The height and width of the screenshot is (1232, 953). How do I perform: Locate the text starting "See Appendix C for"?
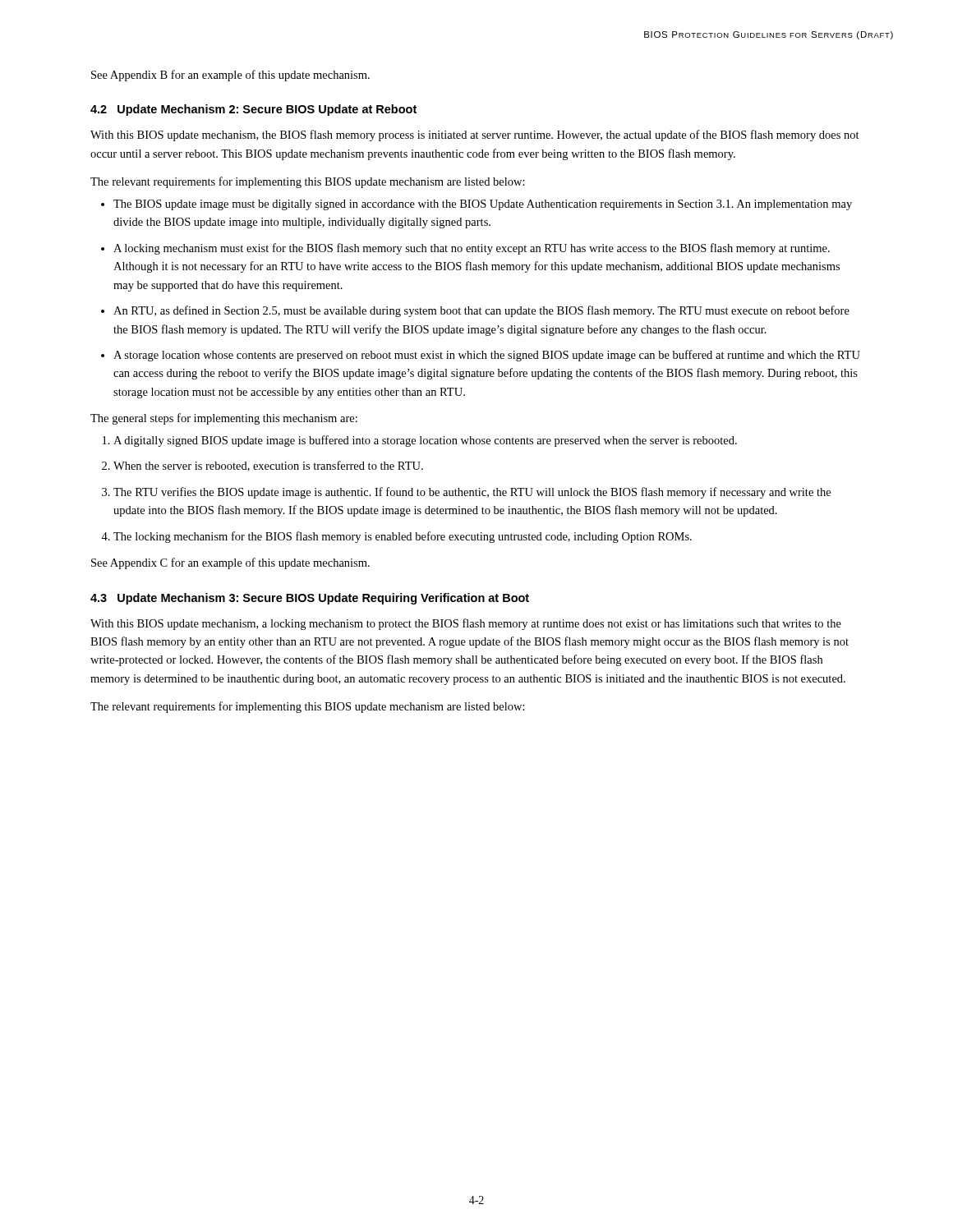(230, 563)
